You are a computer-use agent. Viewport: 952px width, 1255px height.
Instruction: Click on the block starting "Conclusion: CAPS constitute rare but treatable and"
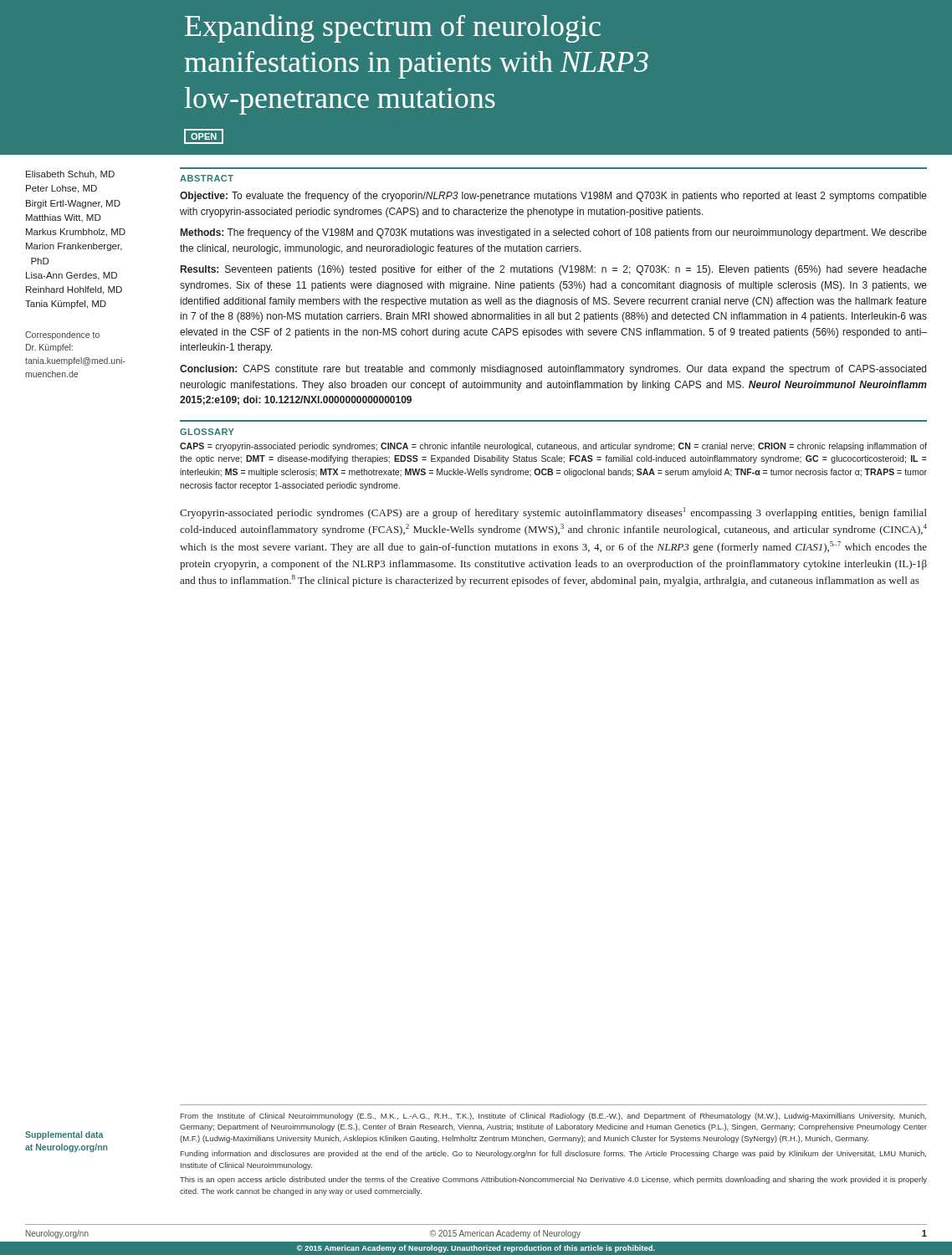[x=553, y=384]
